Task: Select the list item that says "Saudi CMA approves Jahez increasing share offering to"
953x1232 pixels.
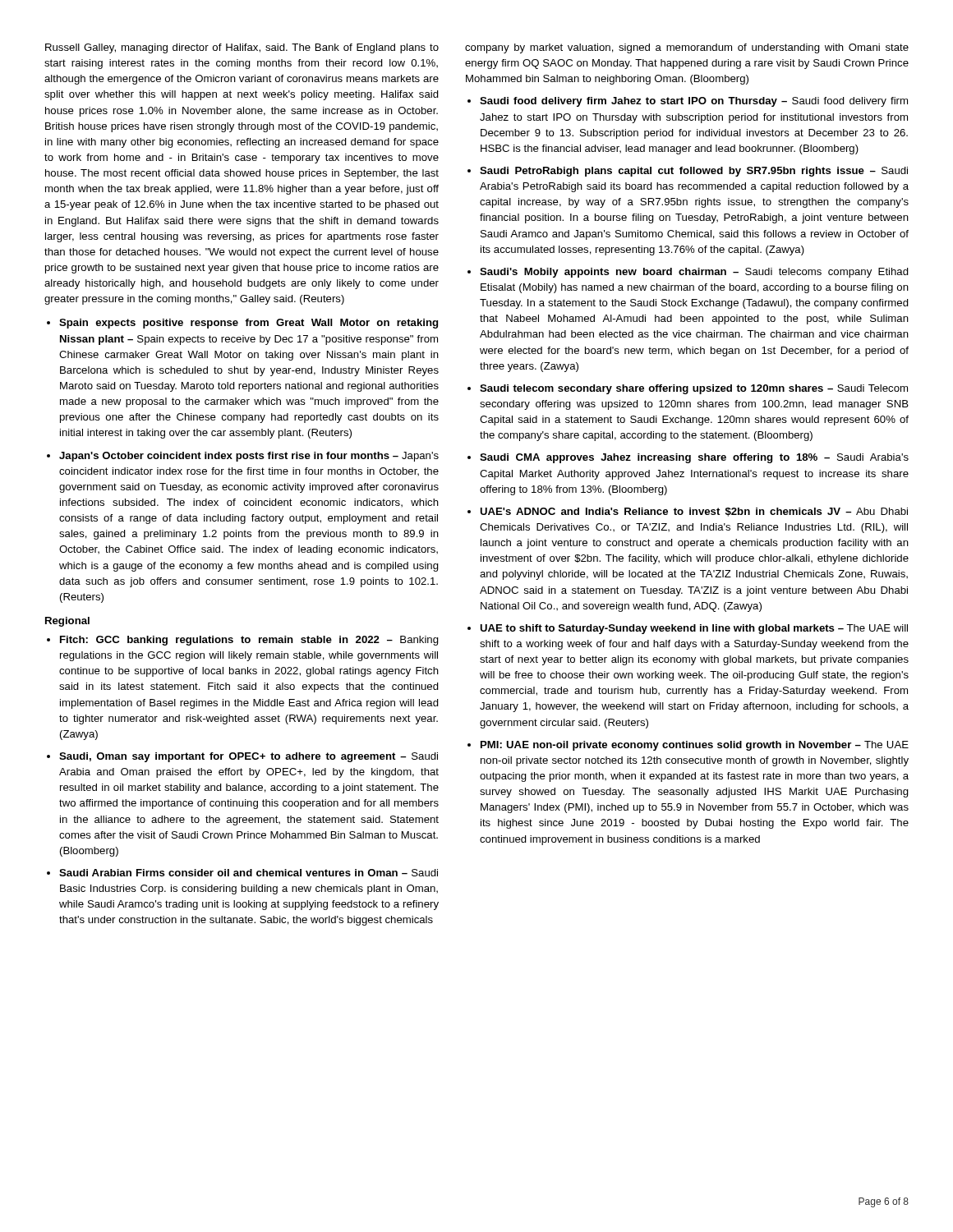Action: (694, 473)
